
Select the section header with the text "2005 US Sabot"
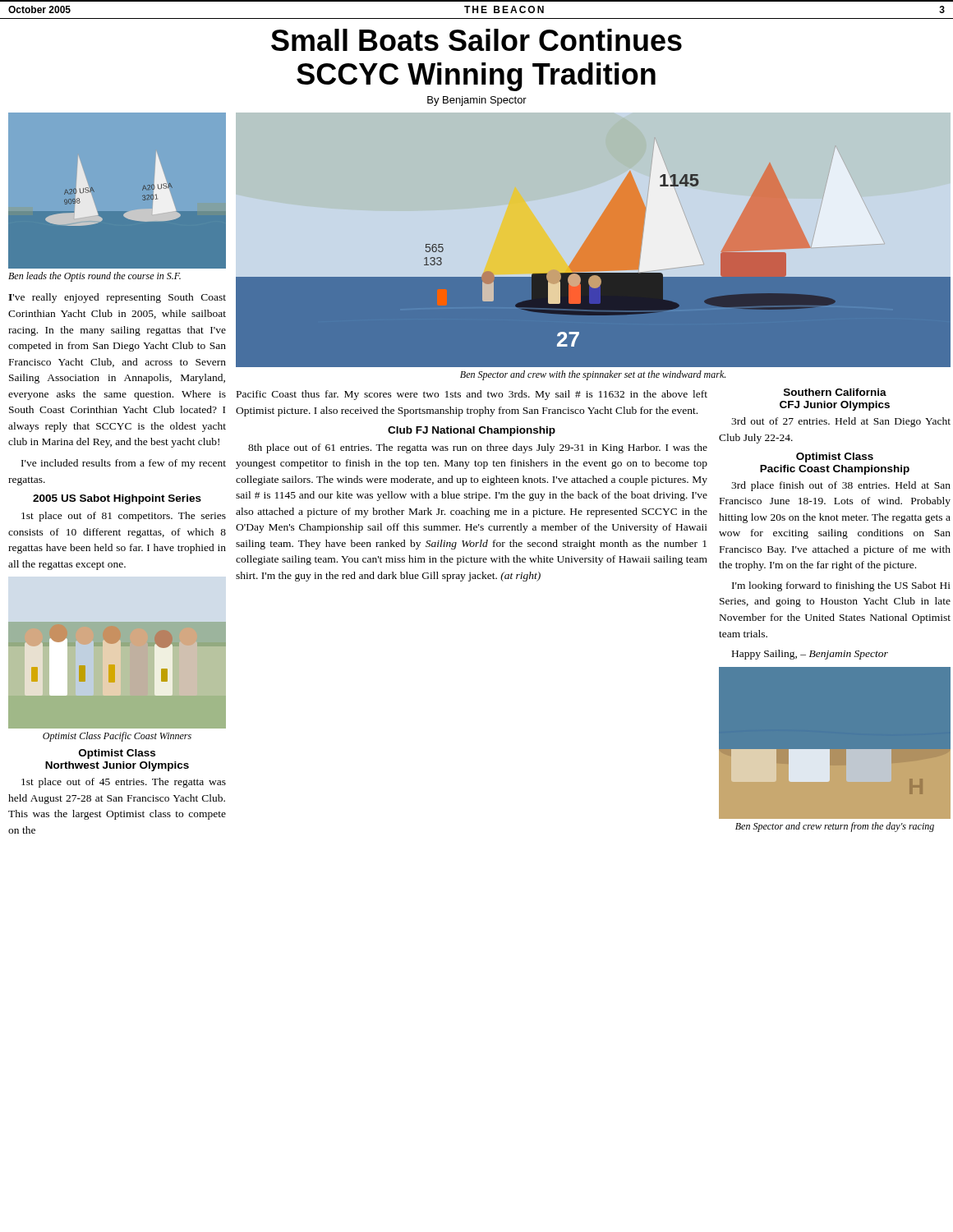pos(117,498)
